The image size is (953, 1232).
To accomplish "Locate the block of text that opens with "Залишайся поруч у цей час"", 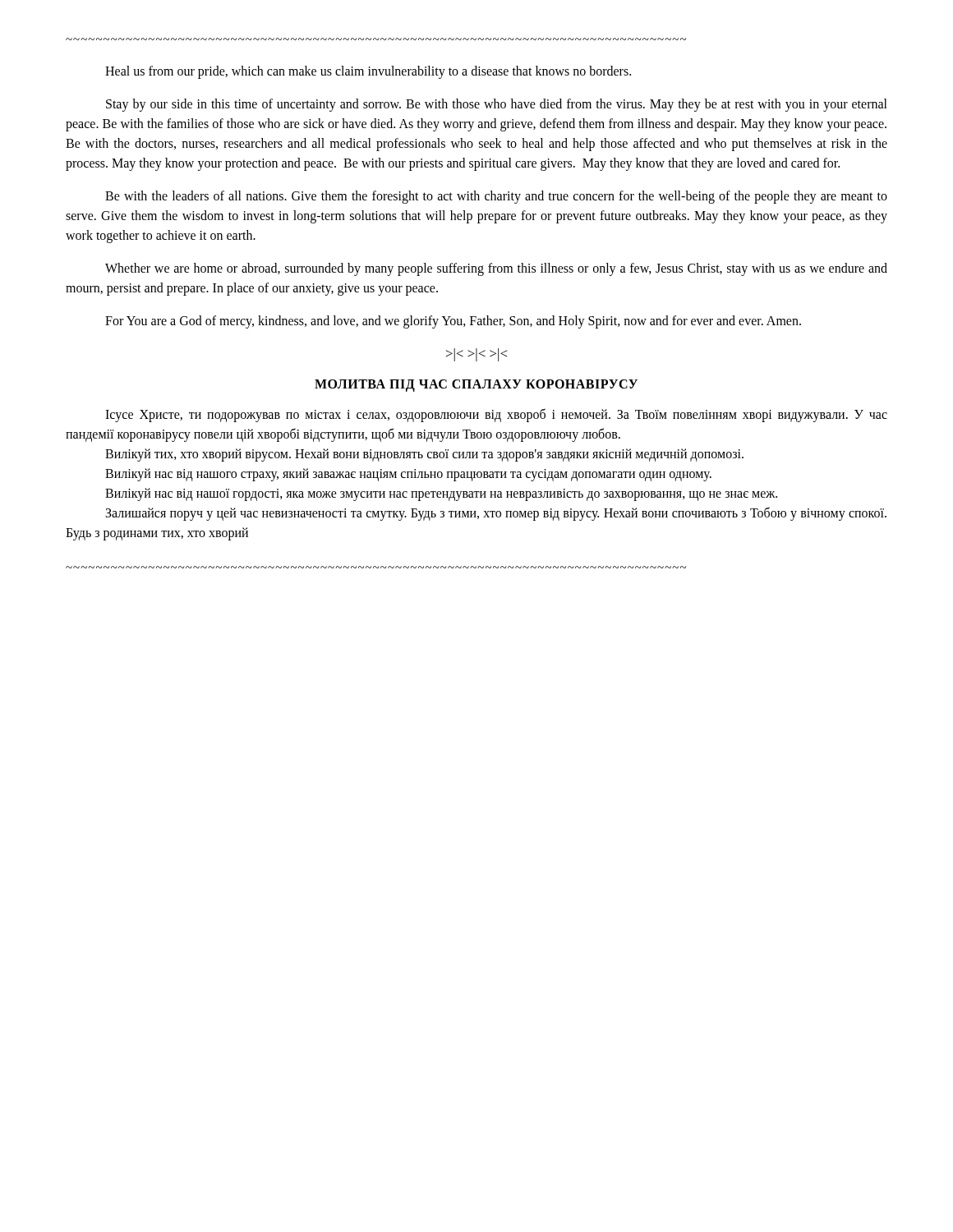I will [476, 523].
